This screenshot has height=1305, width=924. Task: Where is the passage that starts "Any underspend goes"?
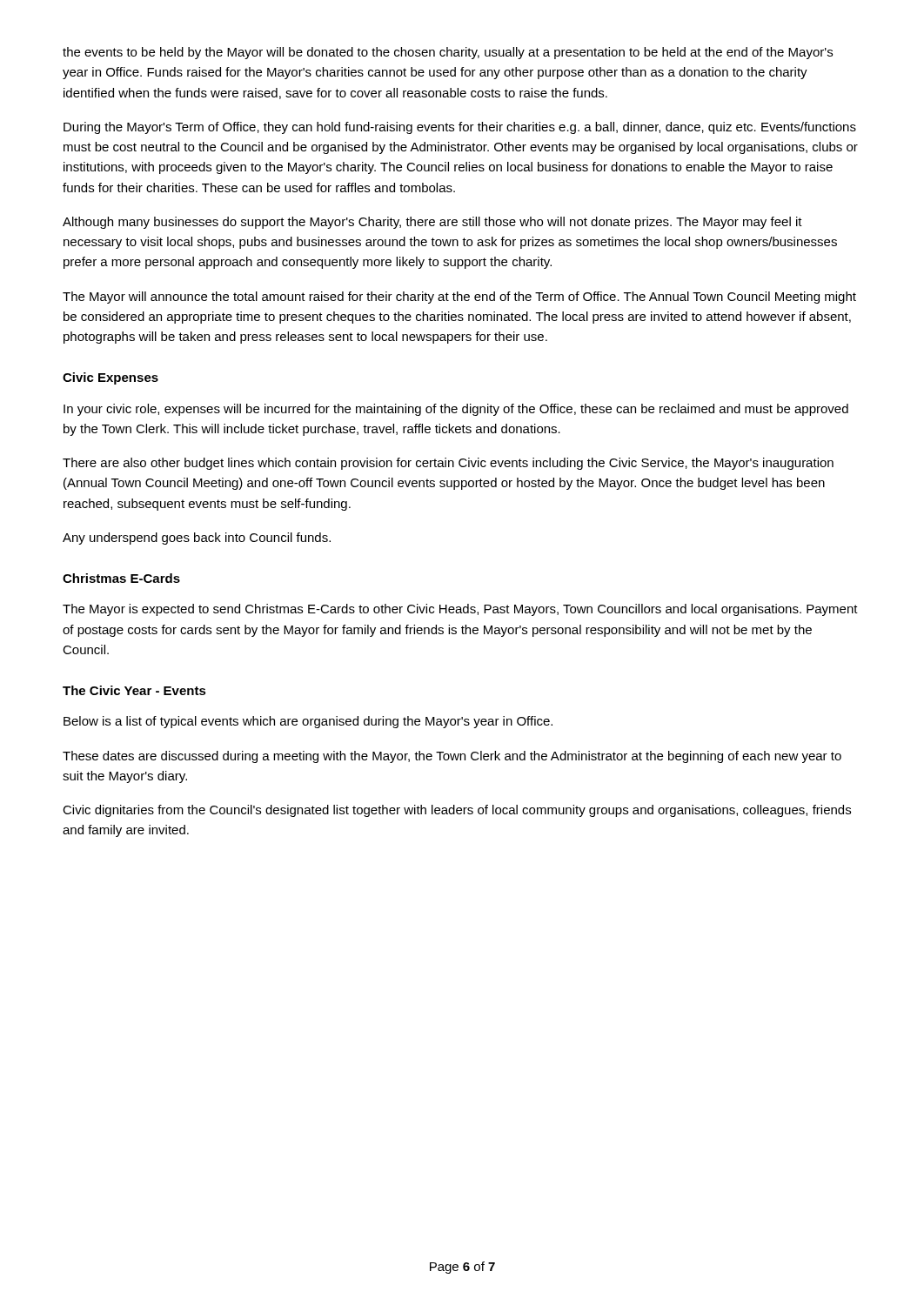pyautogui.click(x=197, y=537)
